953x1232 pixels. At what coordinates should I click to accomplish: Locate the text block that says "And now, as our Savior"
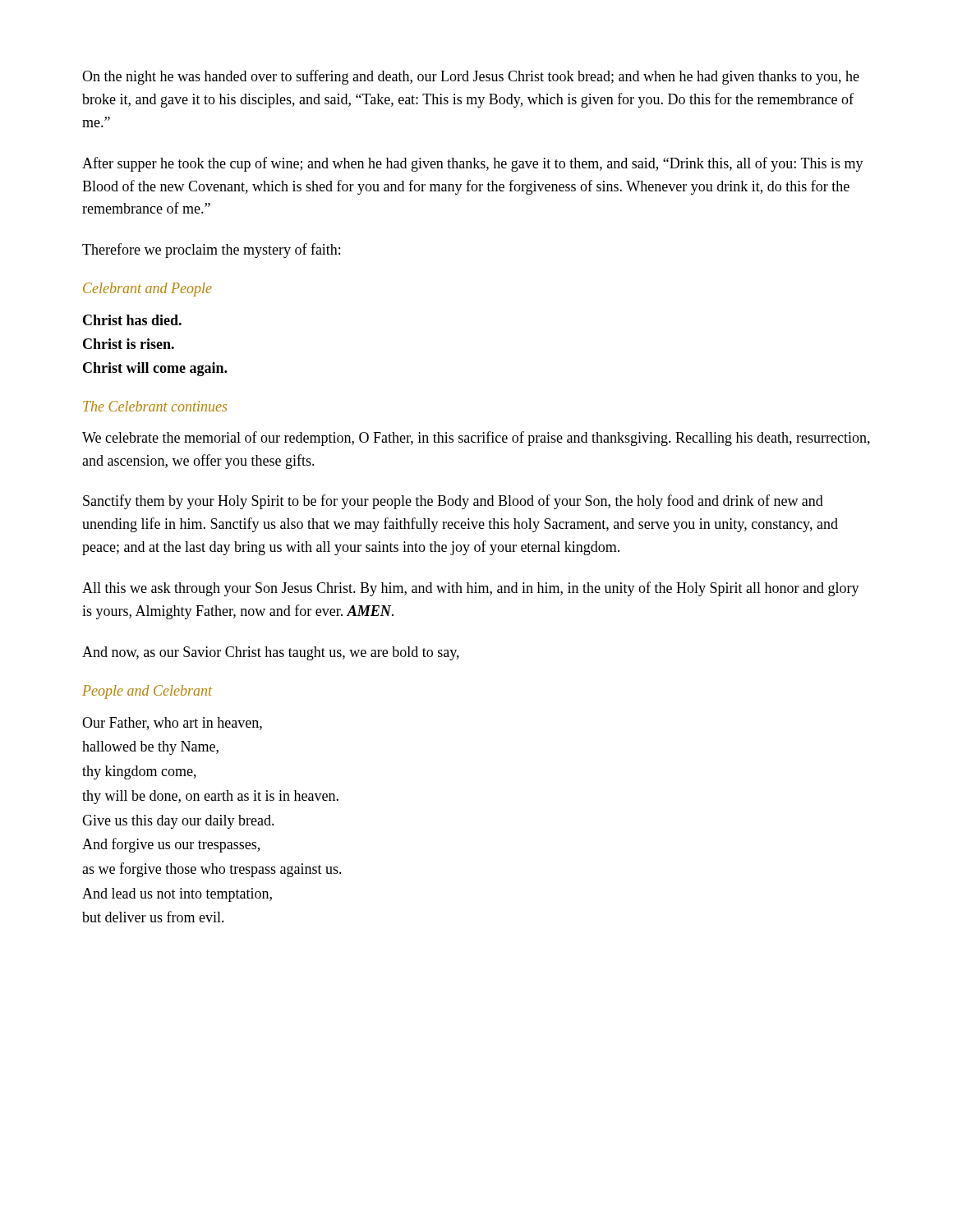[x=271, y=652]
